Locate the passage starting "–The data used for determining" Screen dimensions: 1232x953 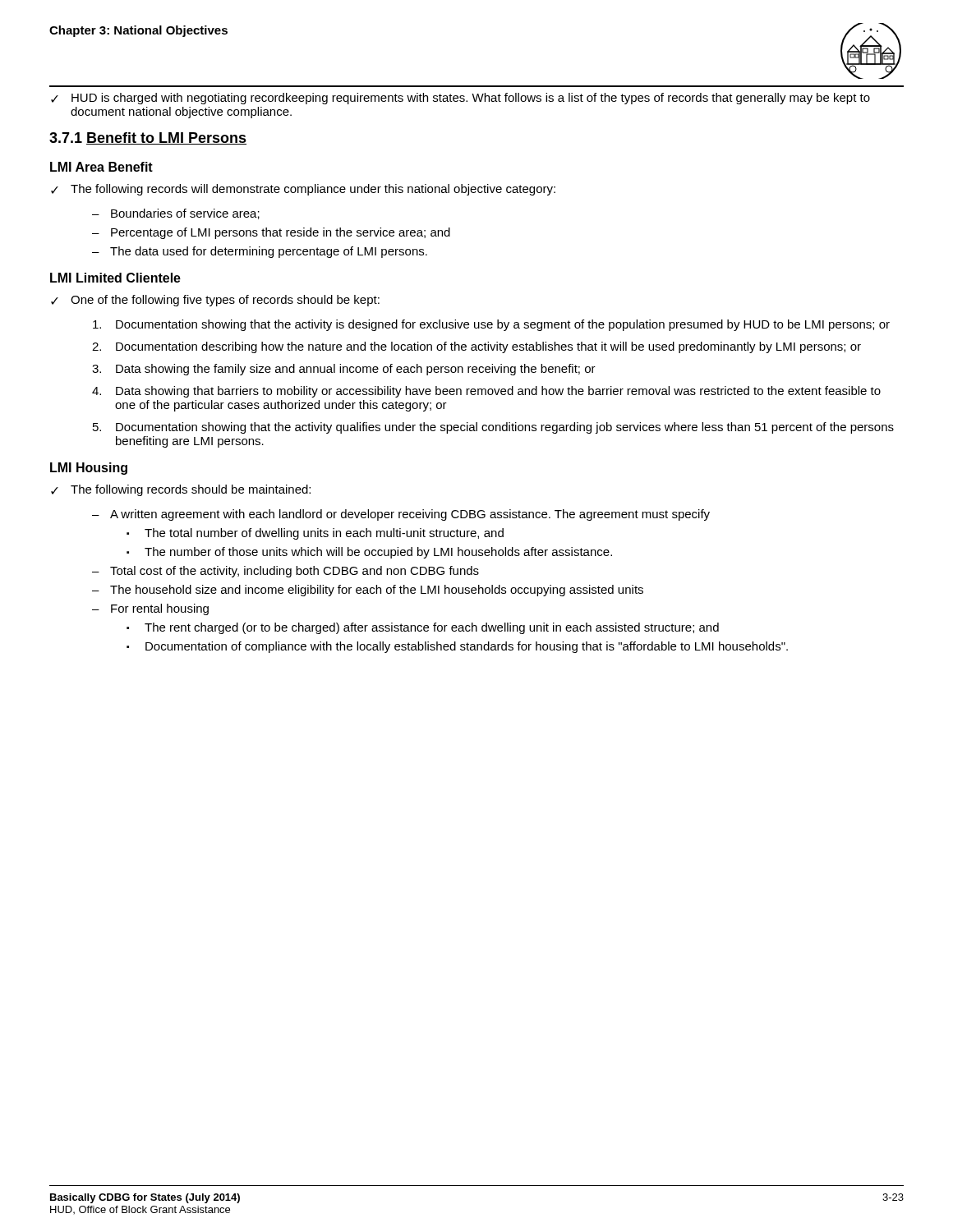(260, 251)
